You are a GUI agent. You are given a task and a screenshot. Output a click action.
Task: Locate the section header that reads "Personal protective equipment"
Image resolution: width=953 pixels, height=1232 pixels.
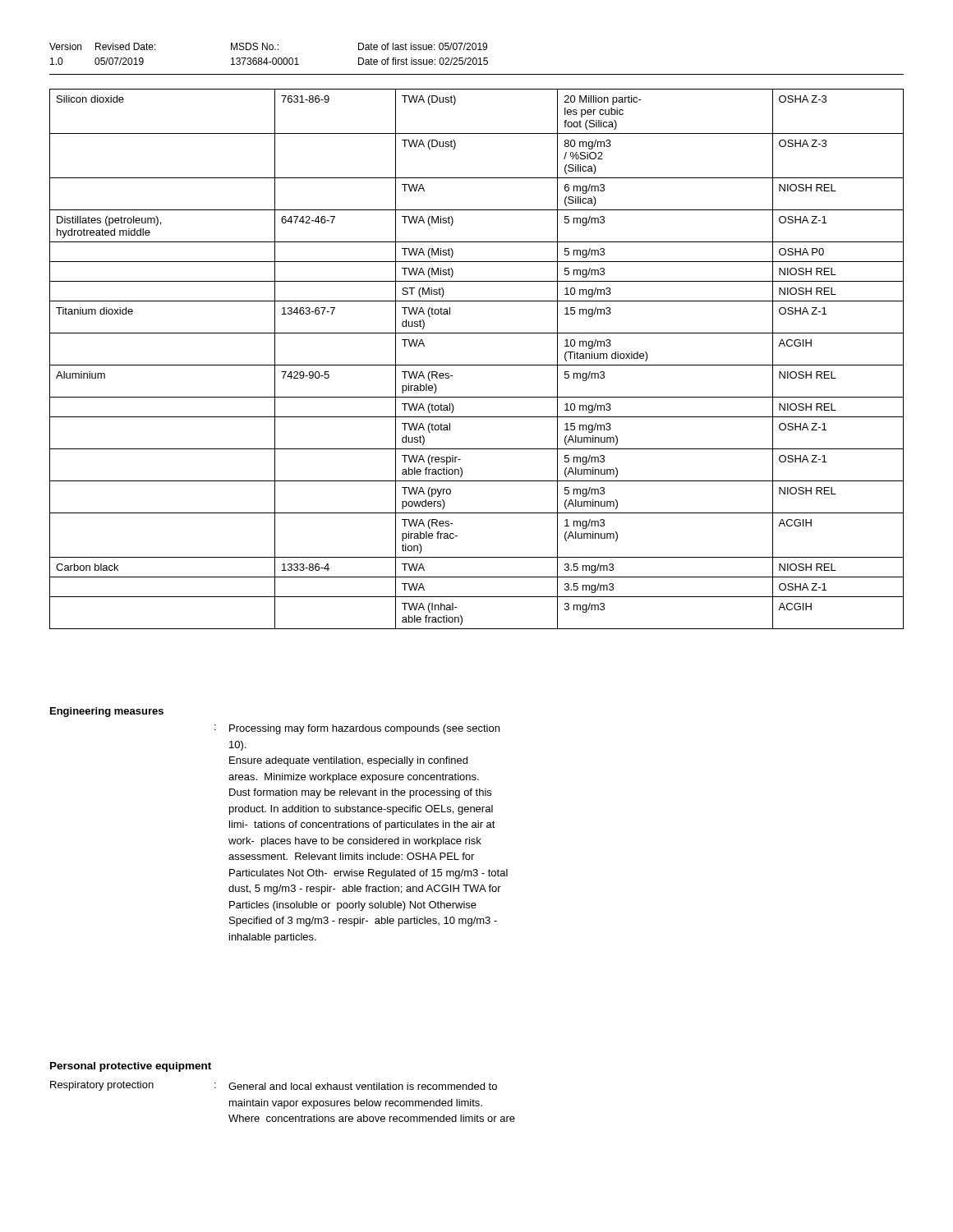130,1066
